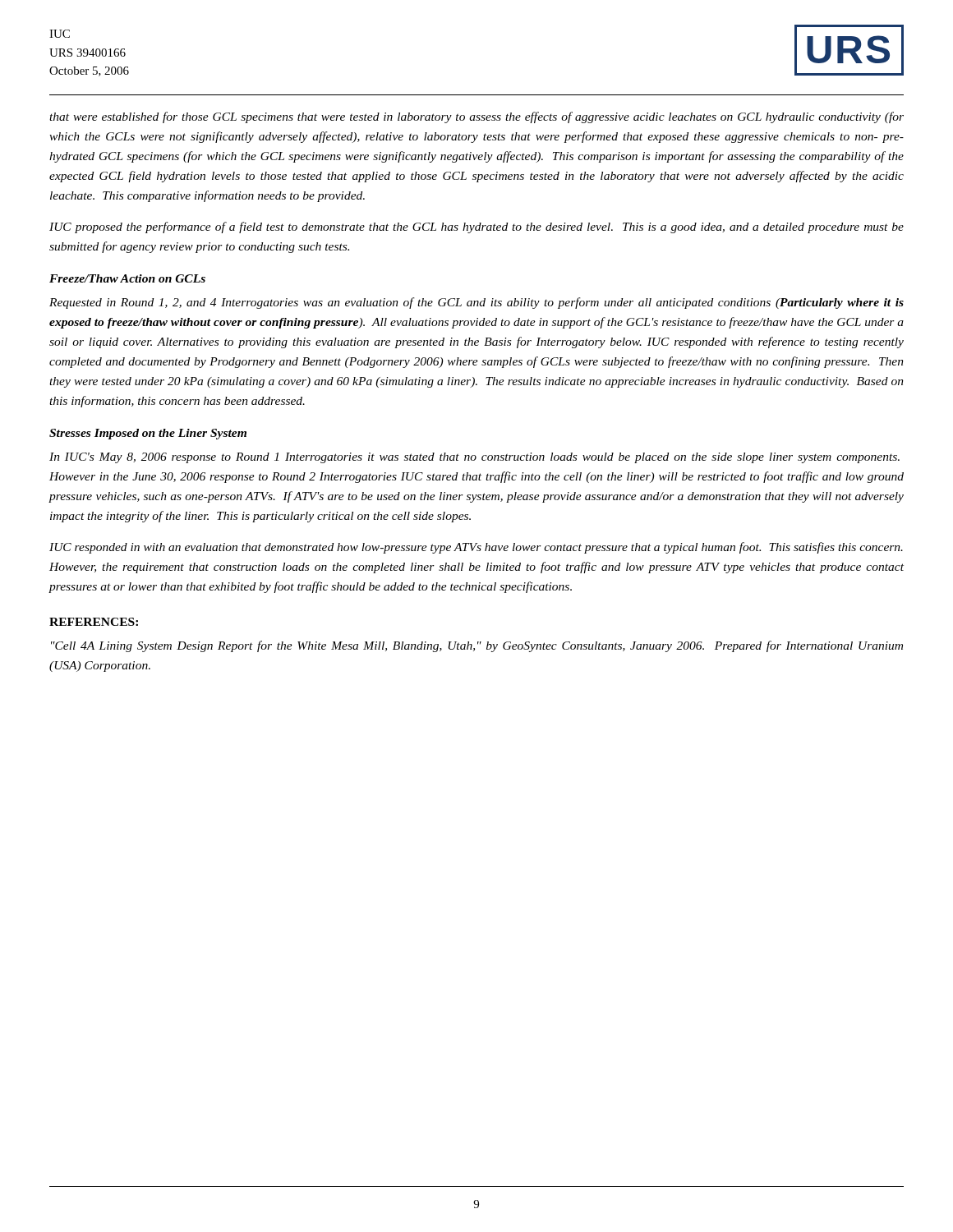Locate the text block that reads "that were established for those"
The image size is (953, 1232).
pos(476,156)
